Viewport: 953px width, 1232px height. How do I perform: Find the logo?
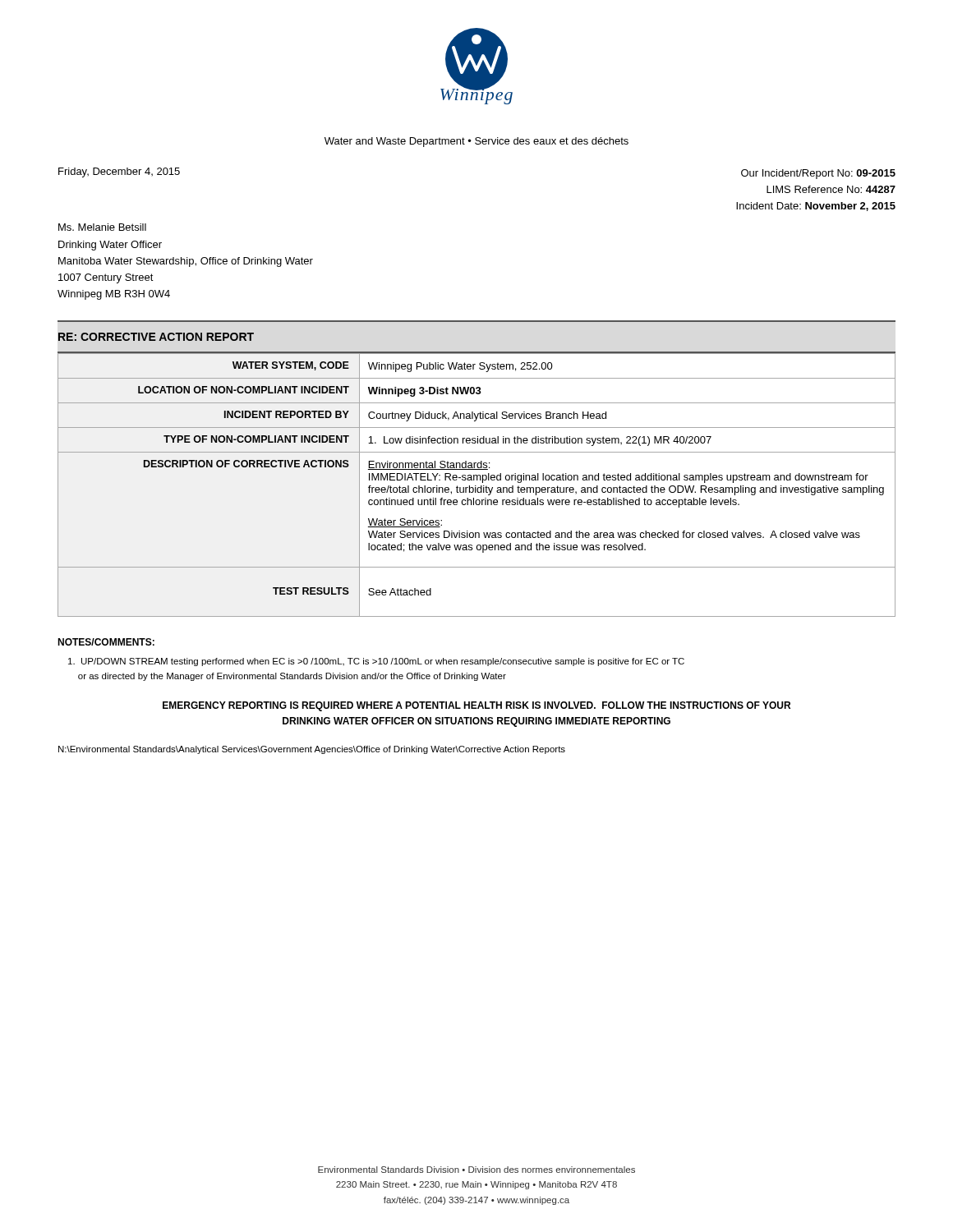point(476,65)
